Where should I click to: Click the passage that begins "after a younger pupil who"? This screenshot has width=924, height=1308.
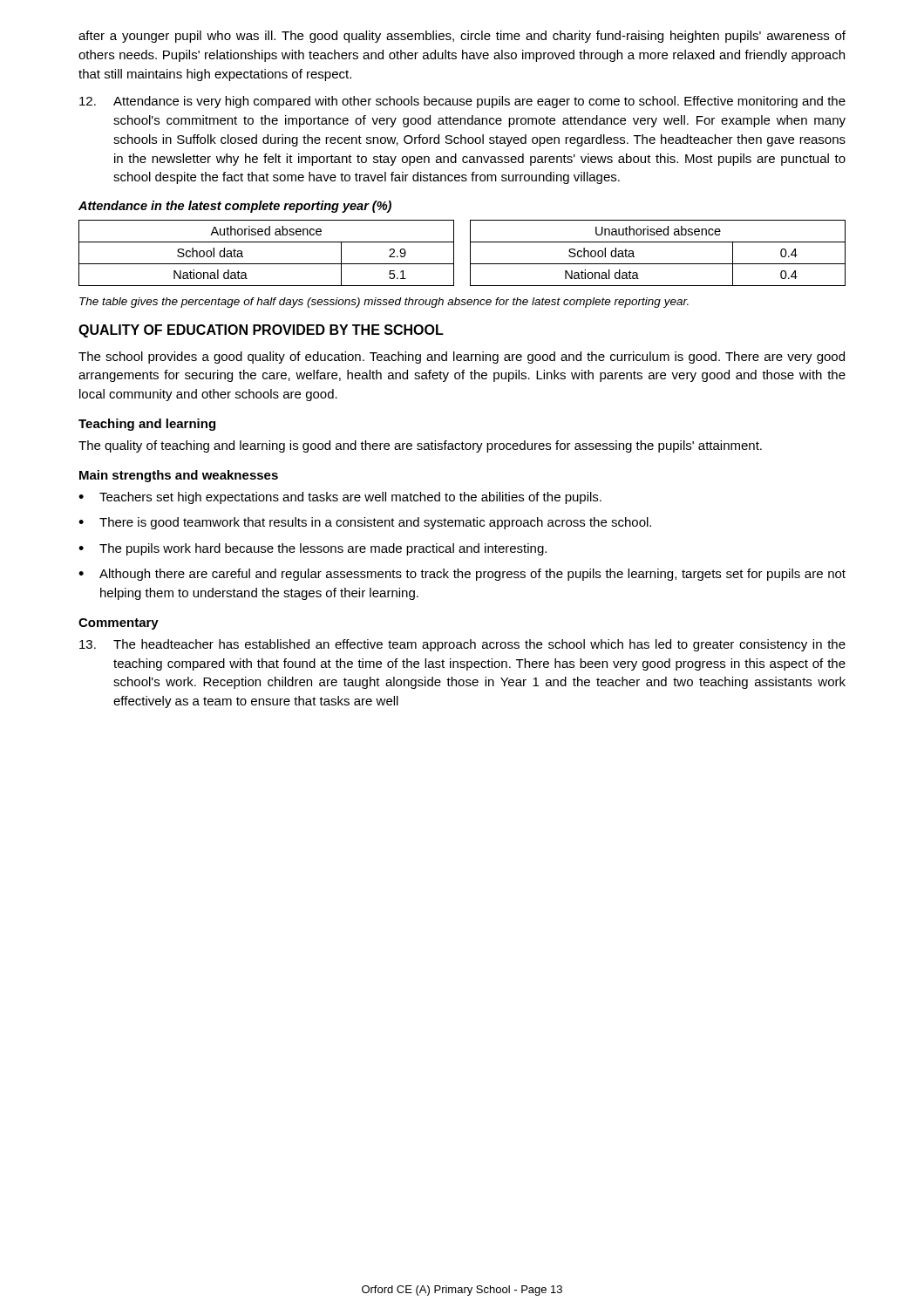click(462, 55)
